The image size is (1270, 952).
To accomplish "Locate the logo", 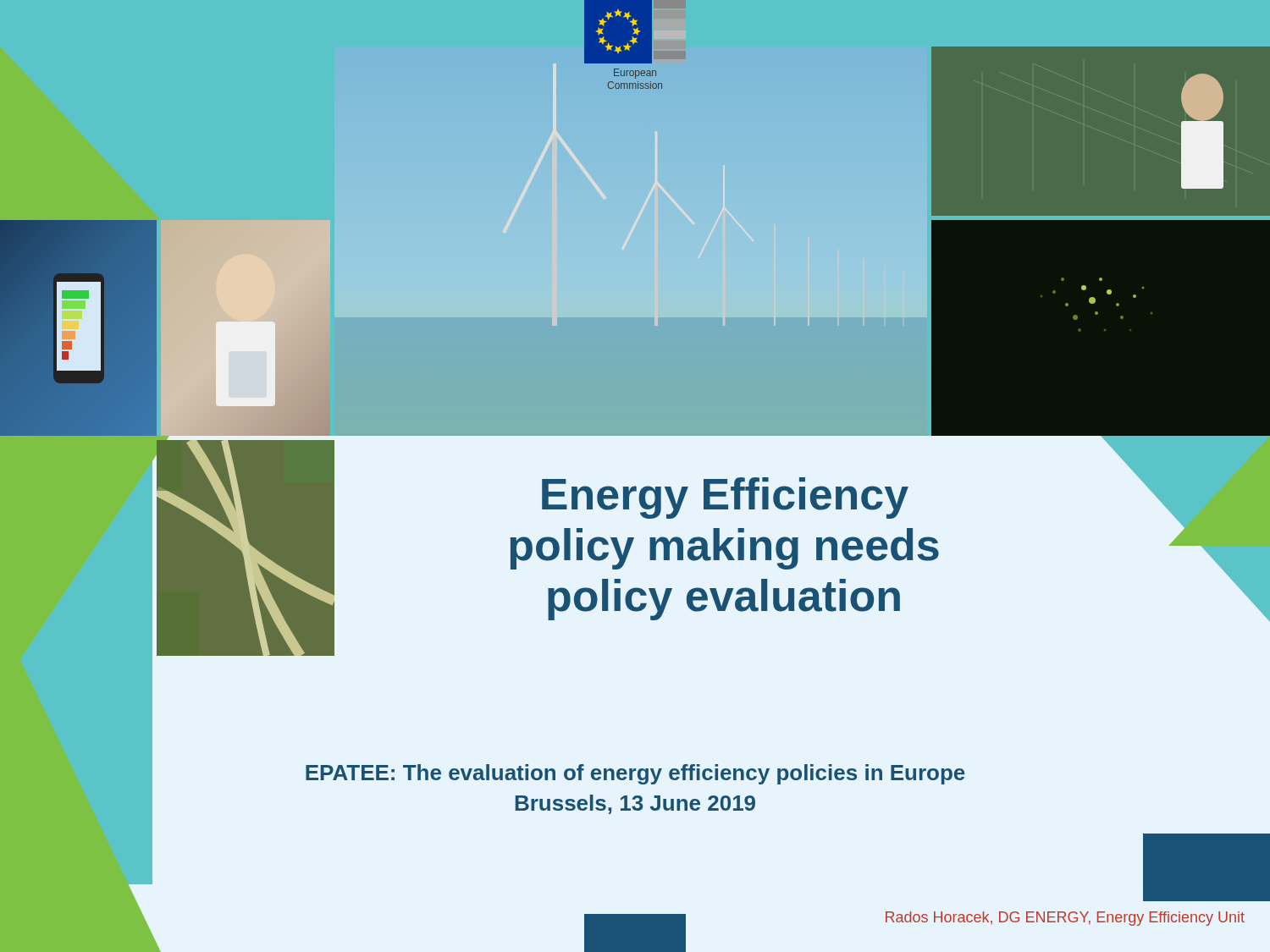I will click(635, 48).
